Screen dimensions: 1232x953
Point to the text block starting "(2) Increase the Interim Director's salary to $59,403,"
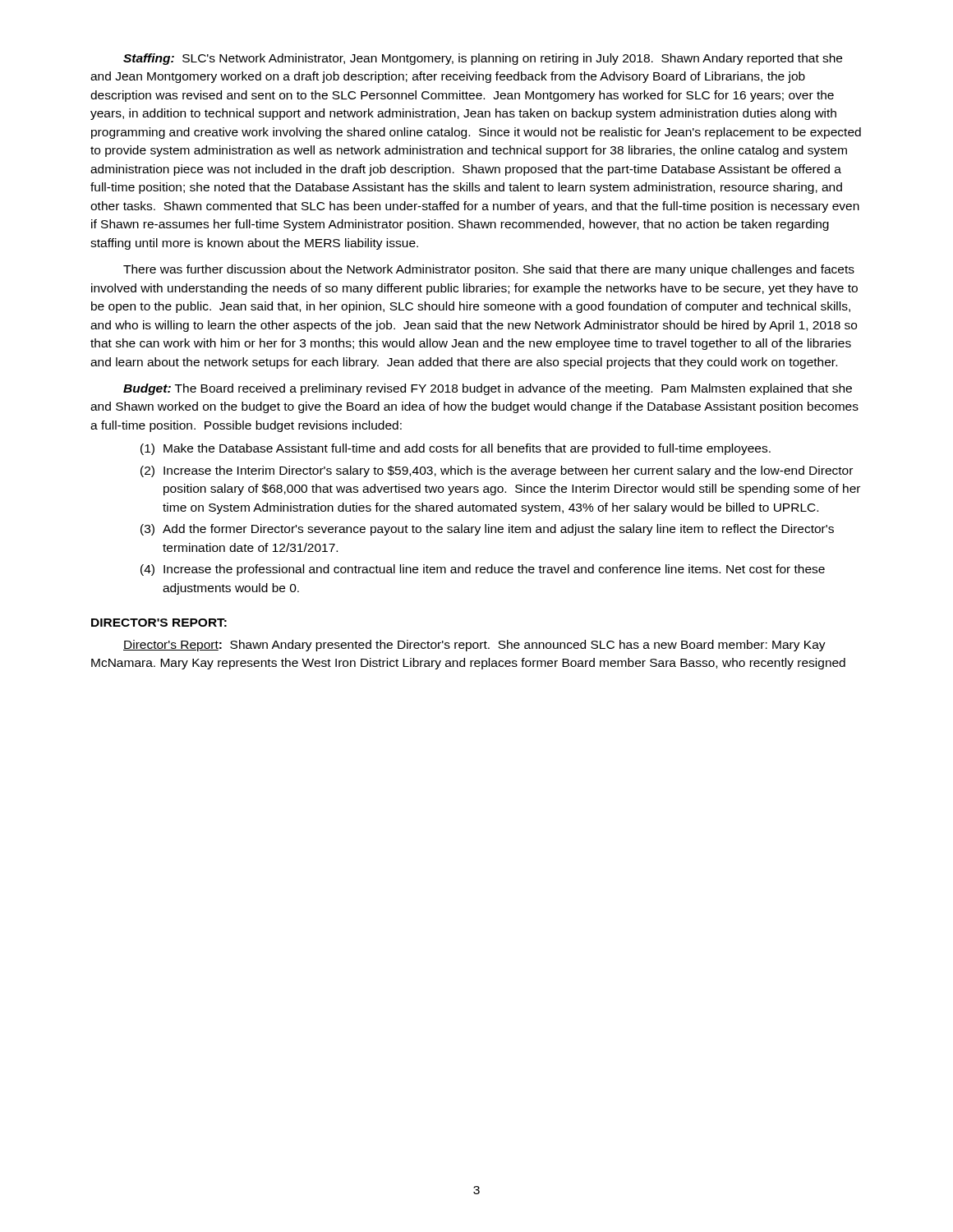pos(501,489)
